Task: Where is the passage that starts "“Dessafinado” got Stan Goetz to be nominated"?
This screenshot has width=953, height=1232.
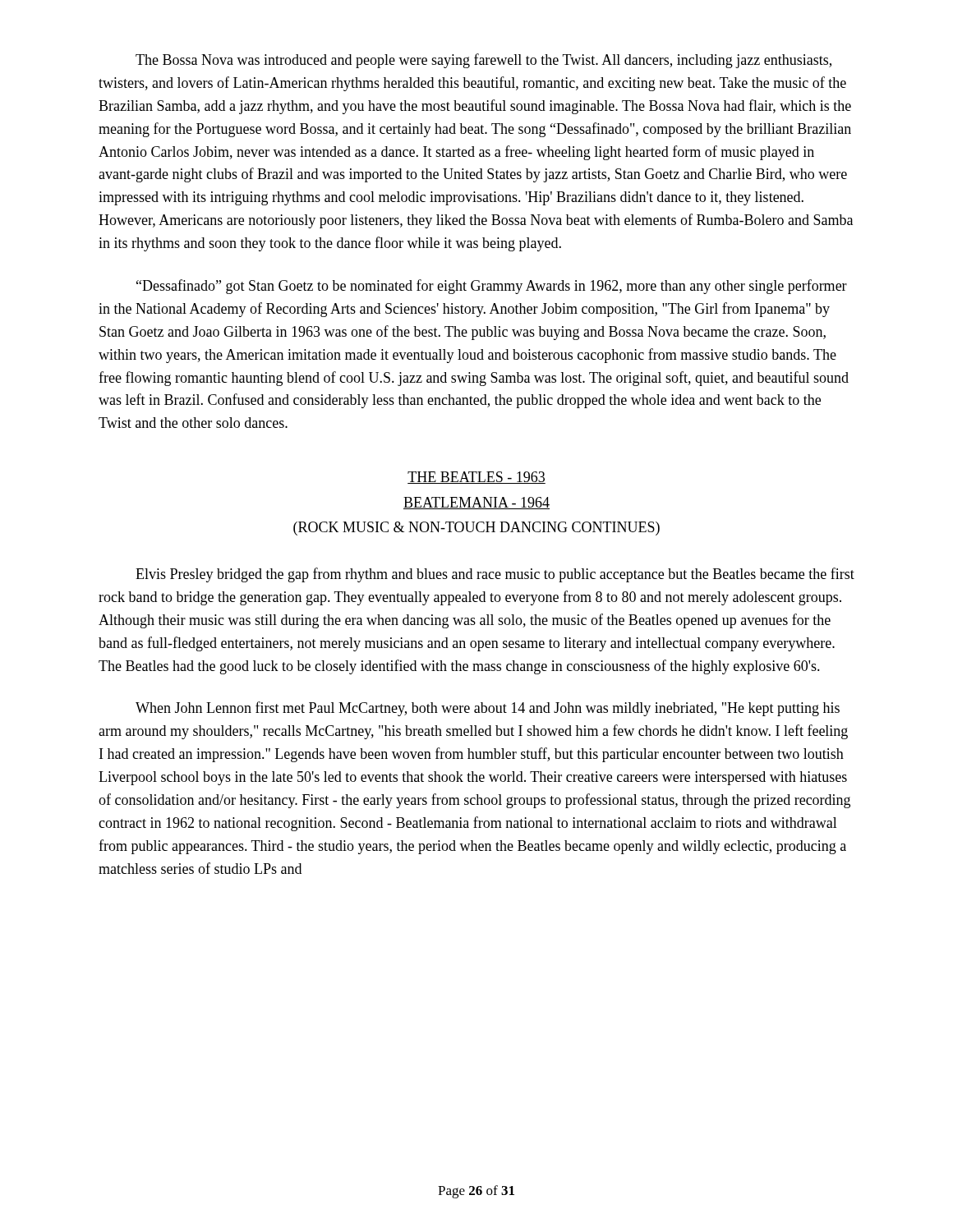Action: tap(474, 355)
